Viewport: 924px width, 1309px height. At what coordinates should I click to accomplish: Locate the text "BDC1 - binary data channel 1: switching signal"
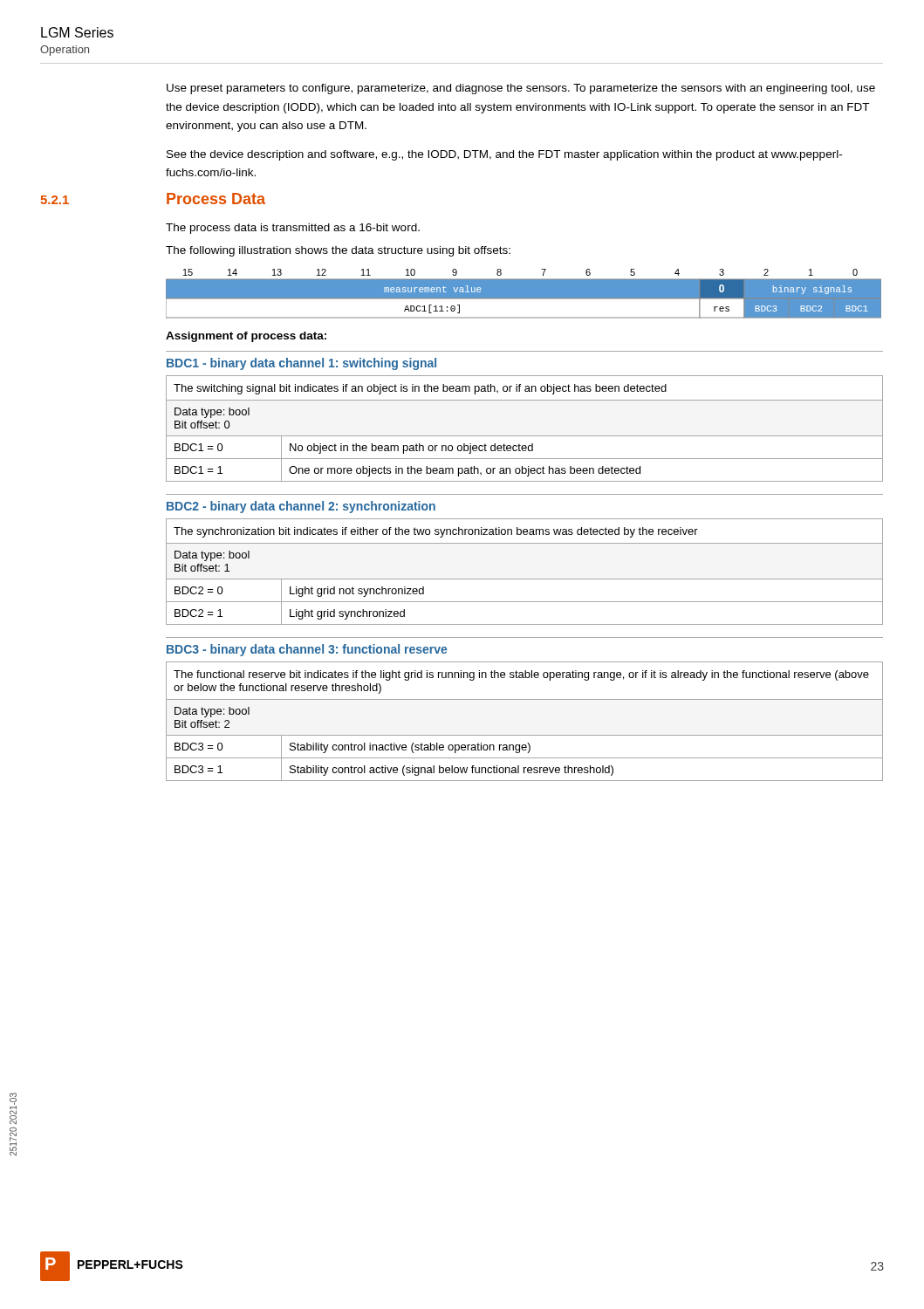[x=302, y=363]
